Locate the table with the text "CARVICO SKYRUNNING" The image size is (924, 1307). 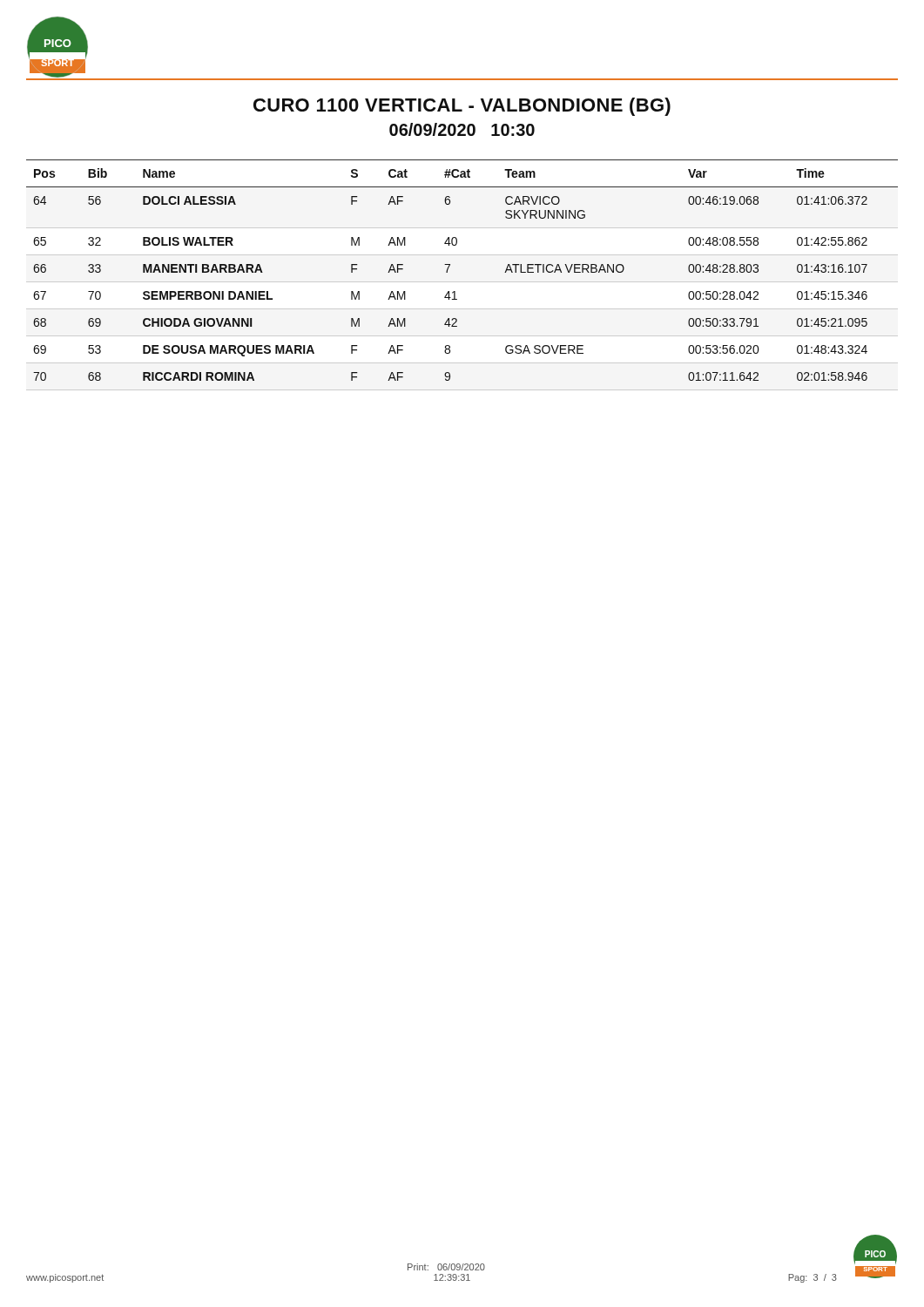coord(462,275)
